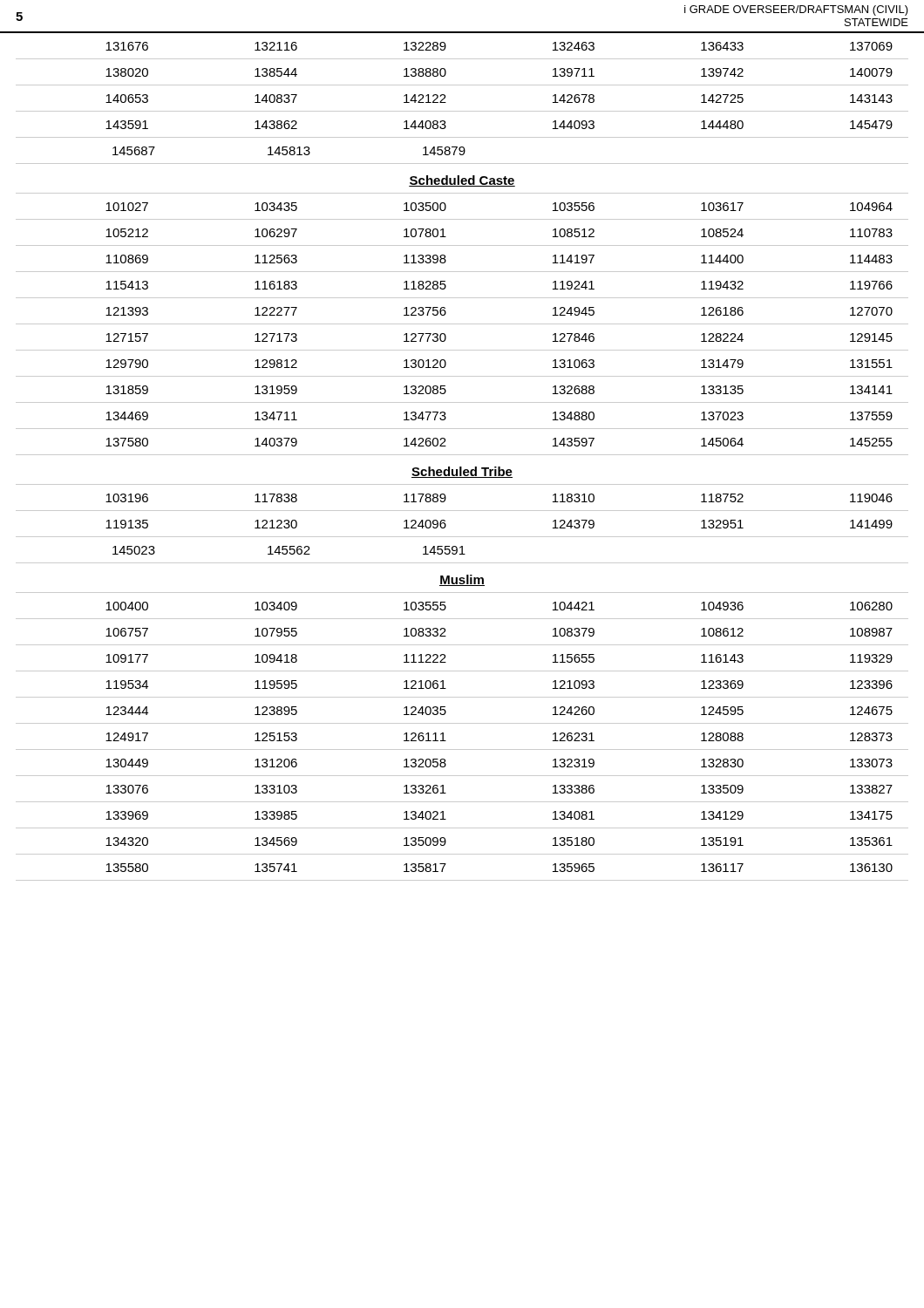Locate the element starting "101027 103435 103500 103556 103617"
The width and height of the screenshot is (924, 1308).
click(123, 206)
